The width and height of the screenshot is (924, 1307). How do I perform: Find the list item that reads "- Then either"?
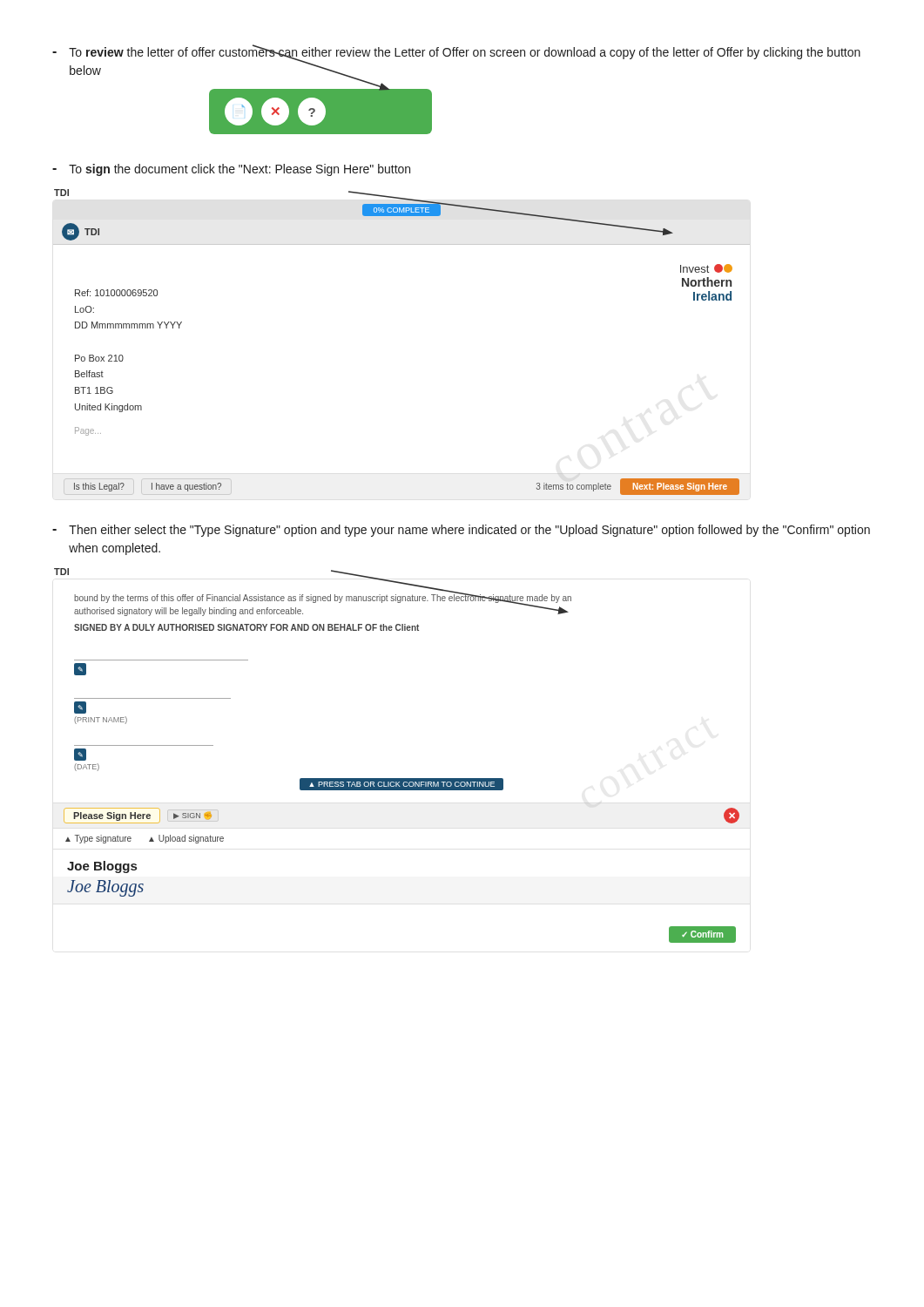pos(462,539)
